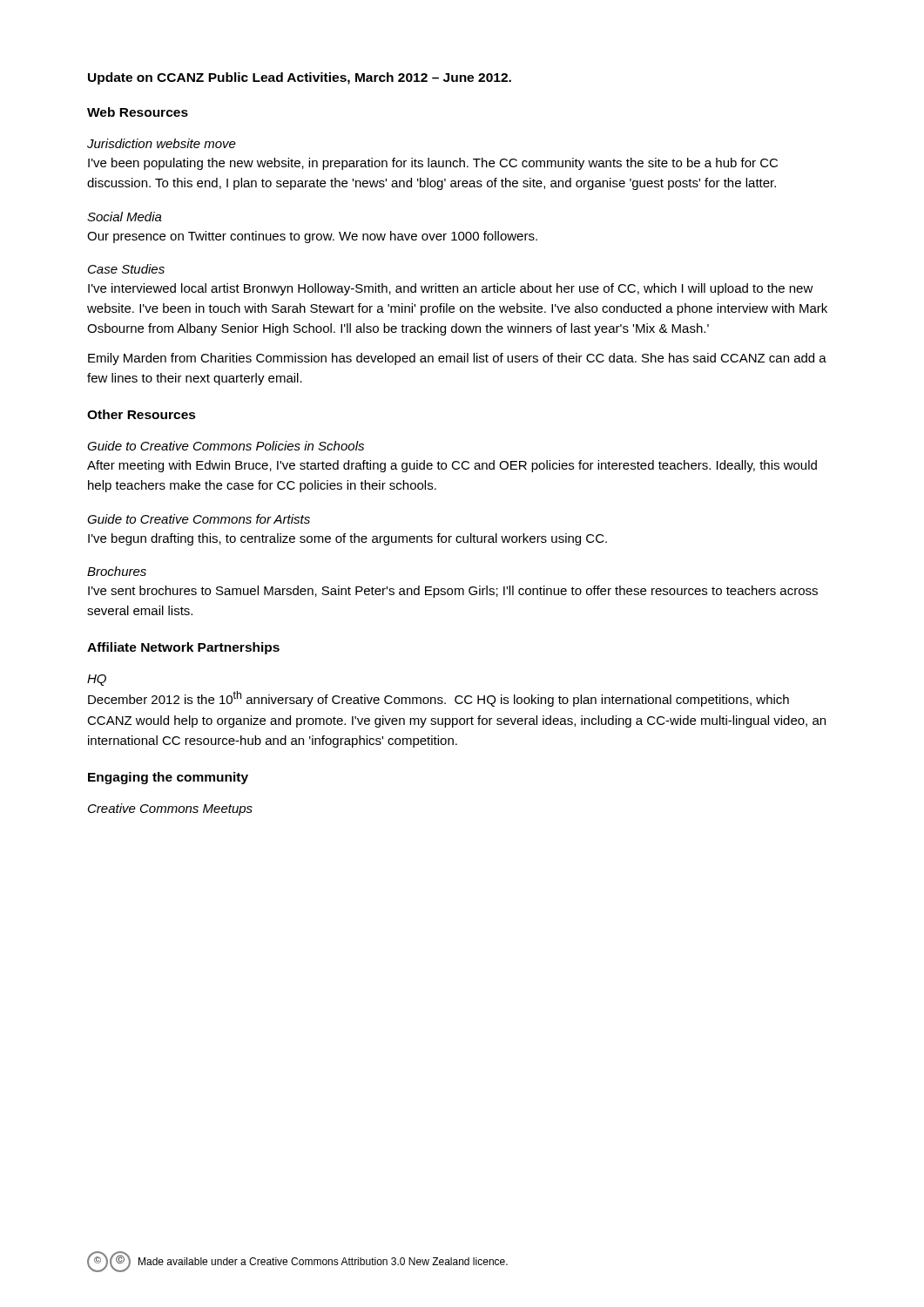924x1307 pixels.
Task: Click on the section header with the text "Web Resources"
Action: coord(138,112)
